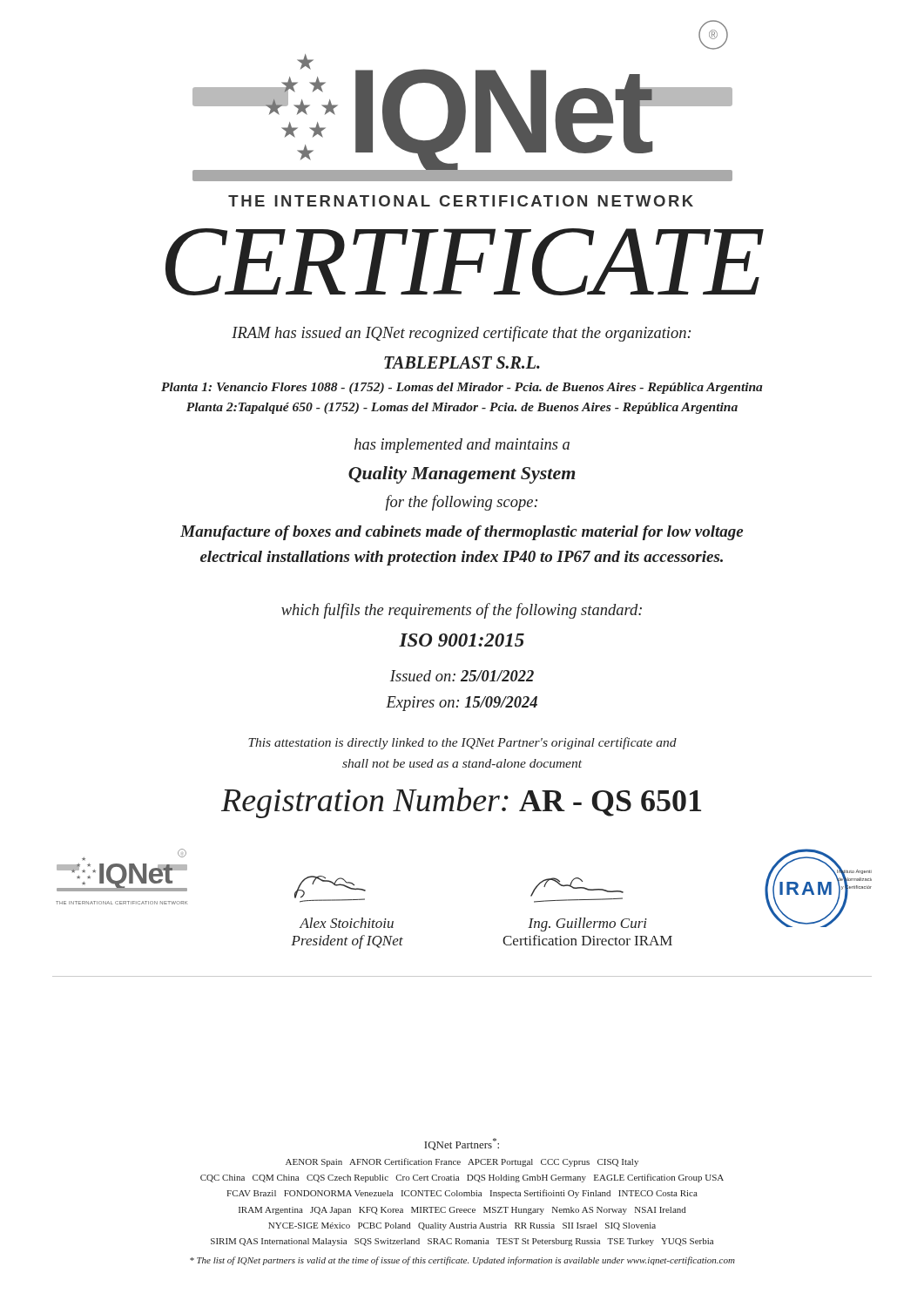Select the text block that reads "IRAM has issued an IQNet"
Image resolution: width=924 pixels, height=1307 pixels.
point(462,333)
